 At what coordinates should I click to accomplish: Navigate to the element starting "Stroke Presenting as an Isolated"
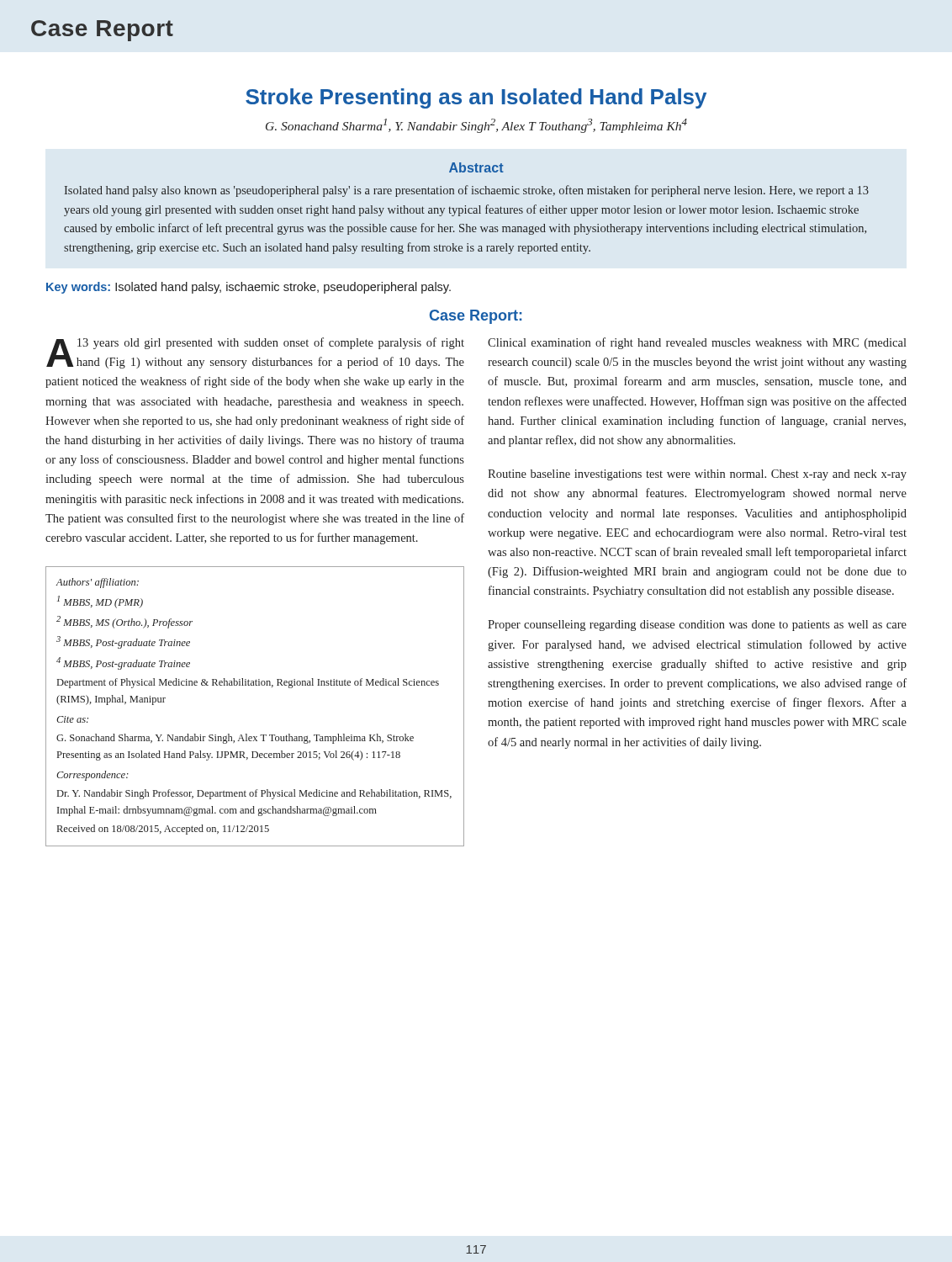476,97
